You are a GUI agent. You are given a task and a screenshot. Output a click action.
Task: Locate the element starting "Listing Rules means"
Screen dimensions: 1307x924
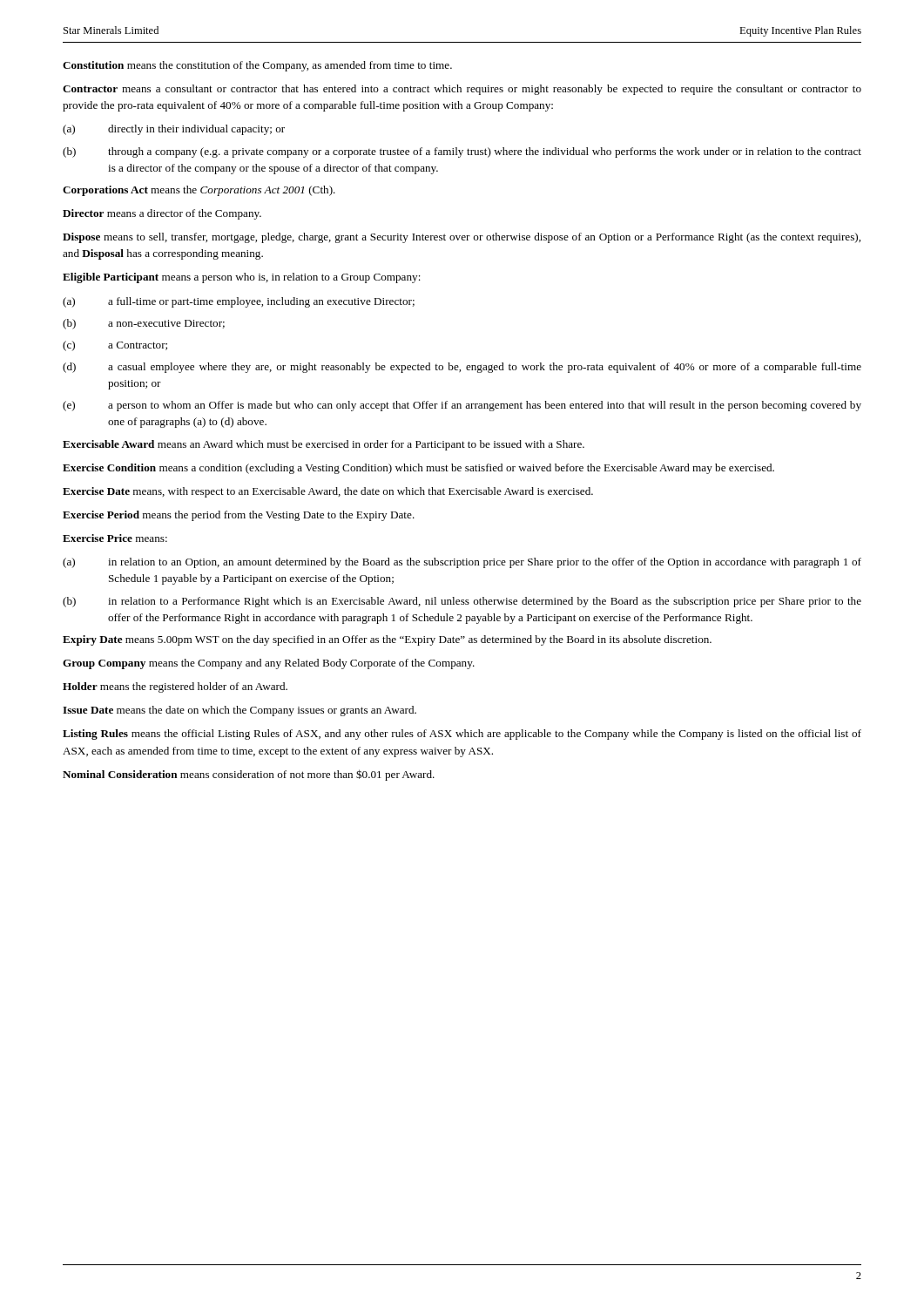point(462,742)
